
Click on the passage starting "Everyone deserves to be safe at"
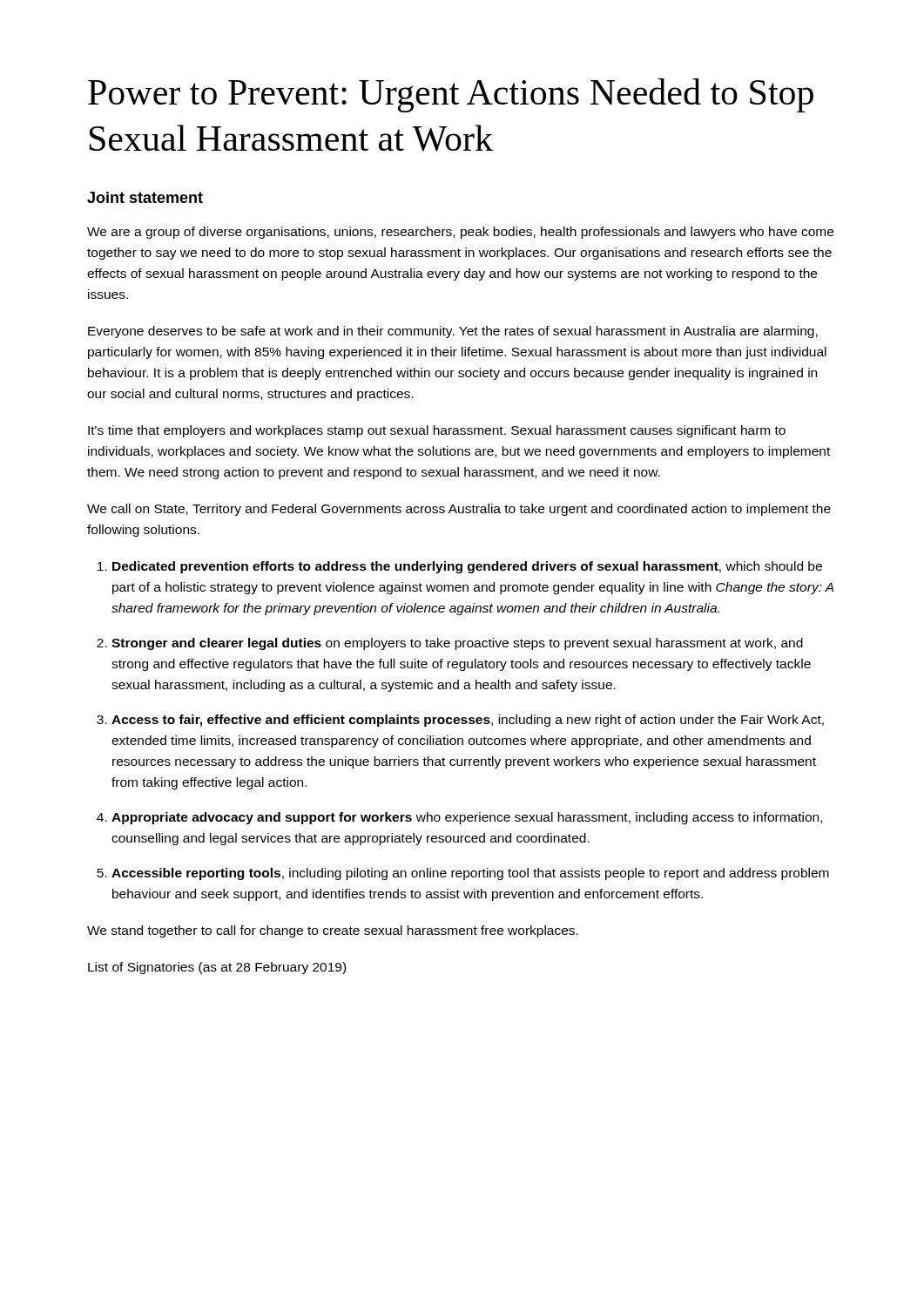462,363
